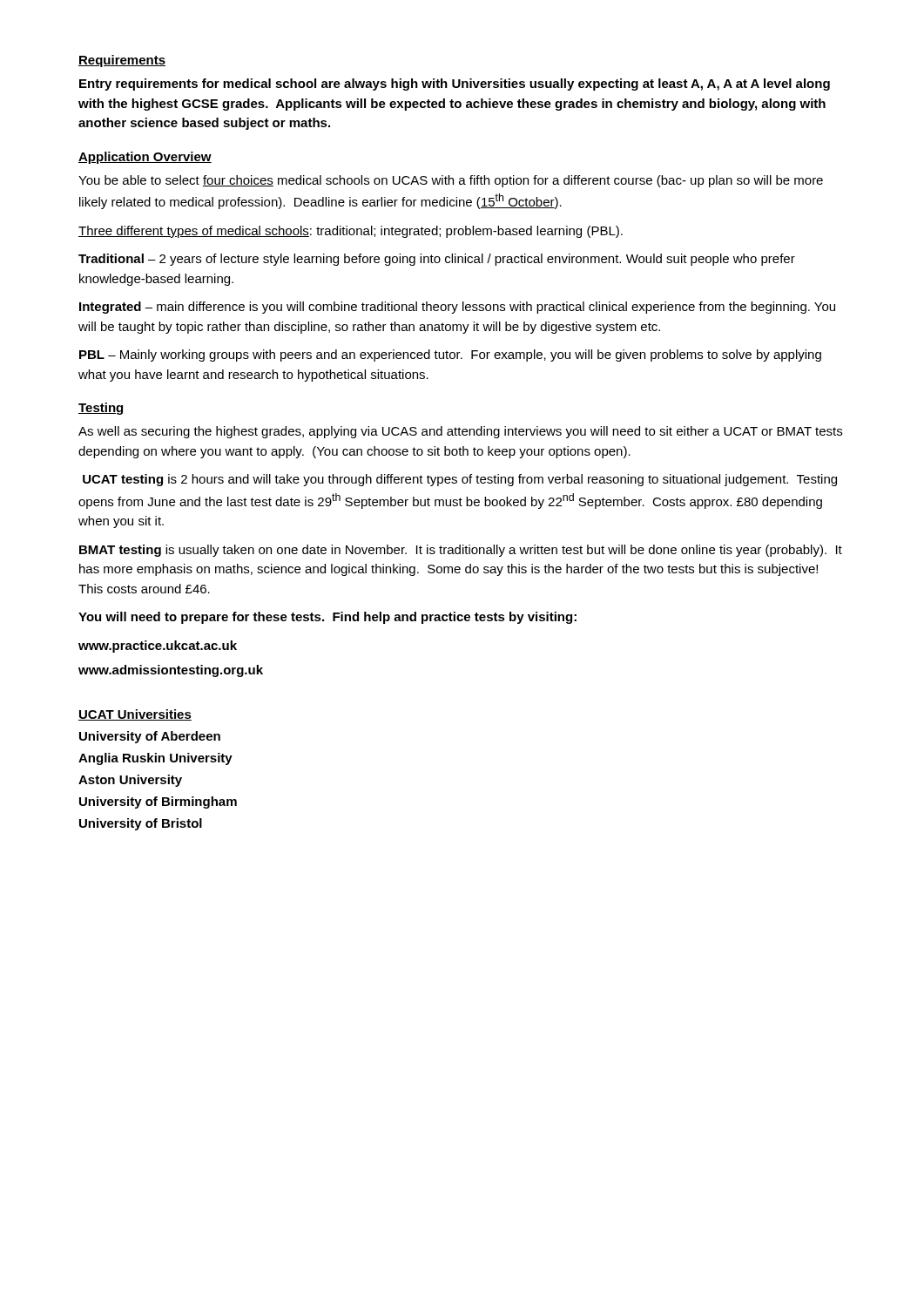This screenshot has width=924, height=1307.
Task: Locate the text "Application Overview"
Action: 145,156
